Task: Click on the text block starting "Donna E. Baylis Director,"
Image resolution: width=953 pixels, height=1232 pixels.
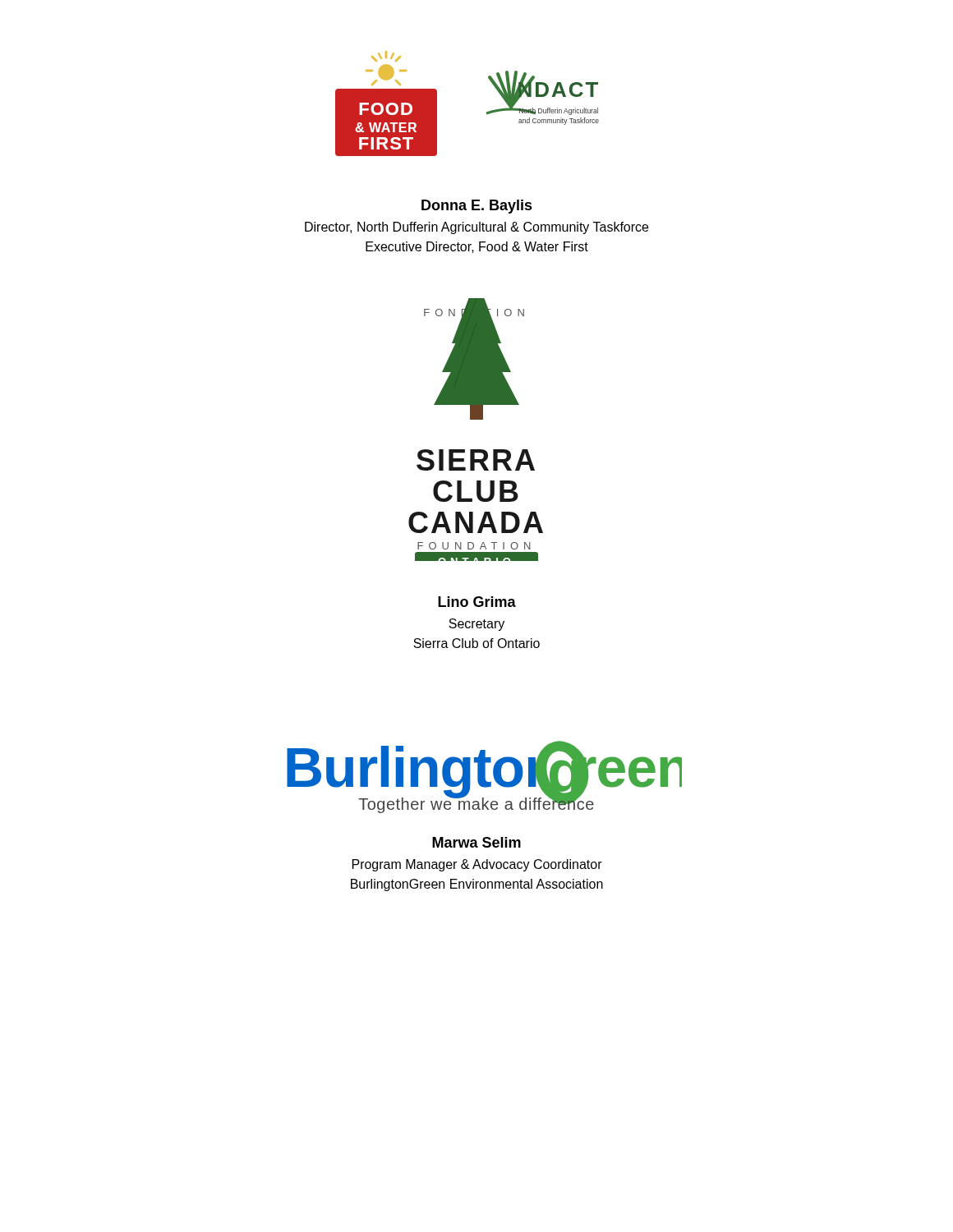Action: 476,227
